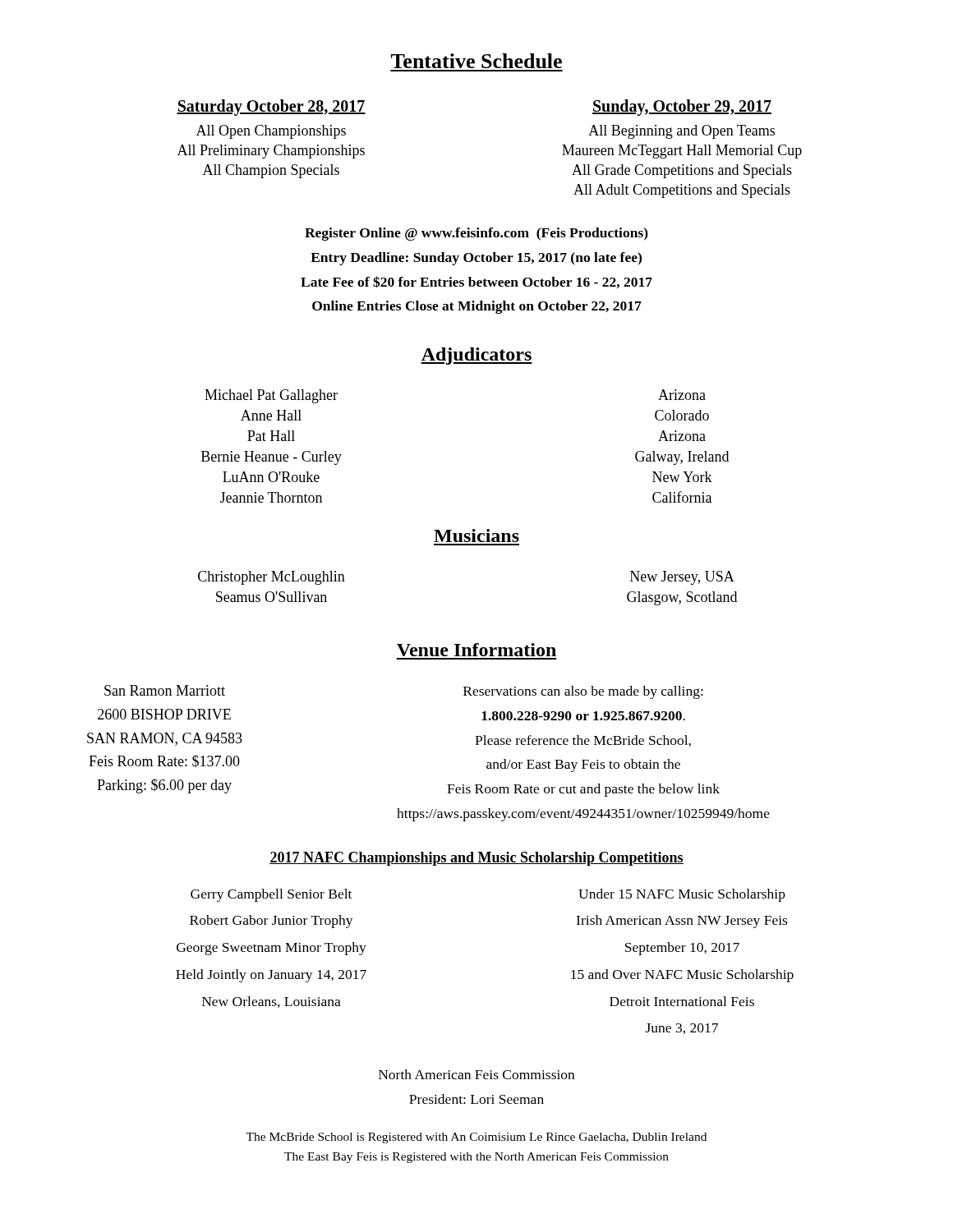Locate the block starting "All Open Championships"
The height and width of the screenshot is (1232, 953).
click(x=271, y=151)
